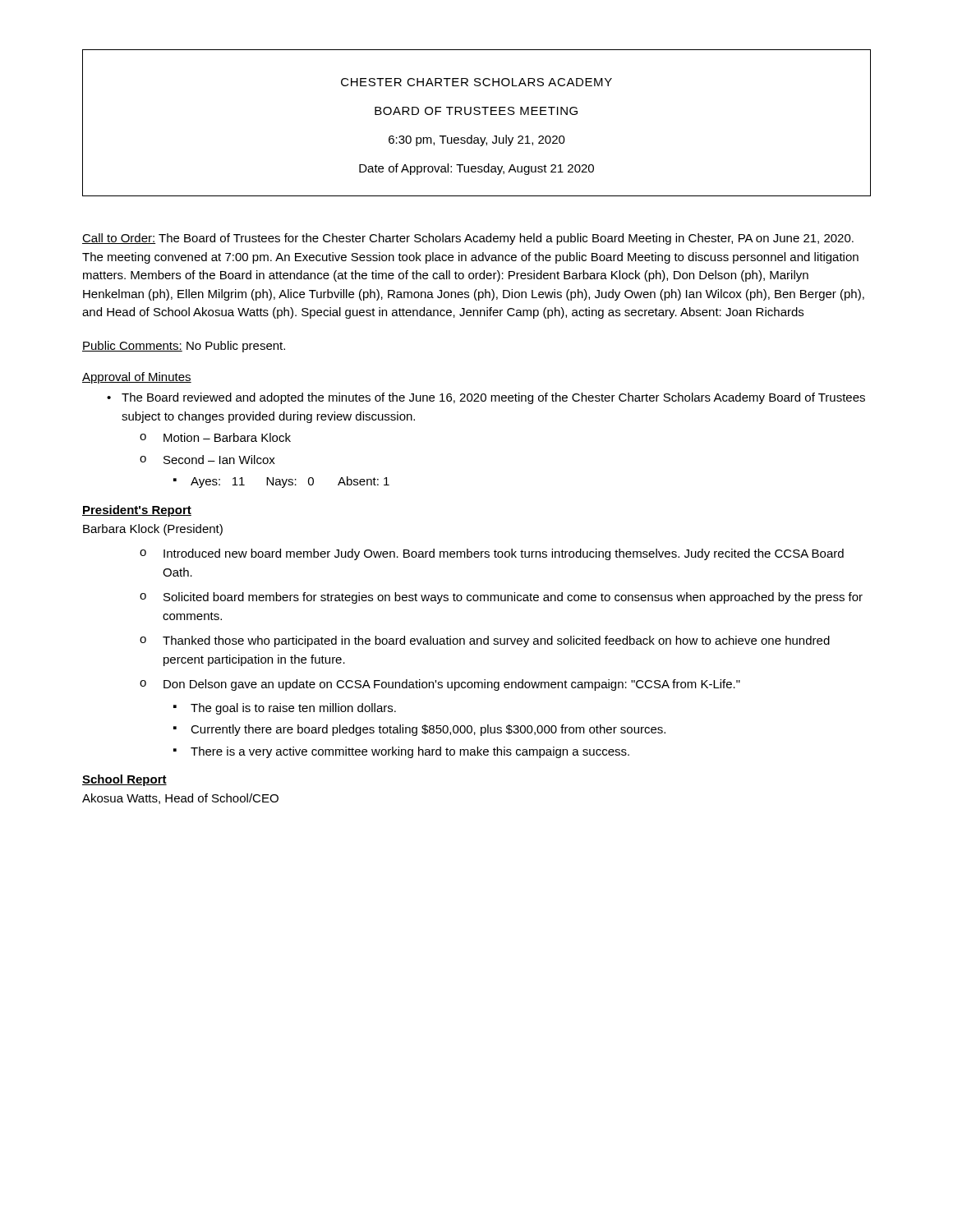Screen dimensions: 1232x953
Task: Select the region starting "Call to Order: The"
Action: click(474, 275)
